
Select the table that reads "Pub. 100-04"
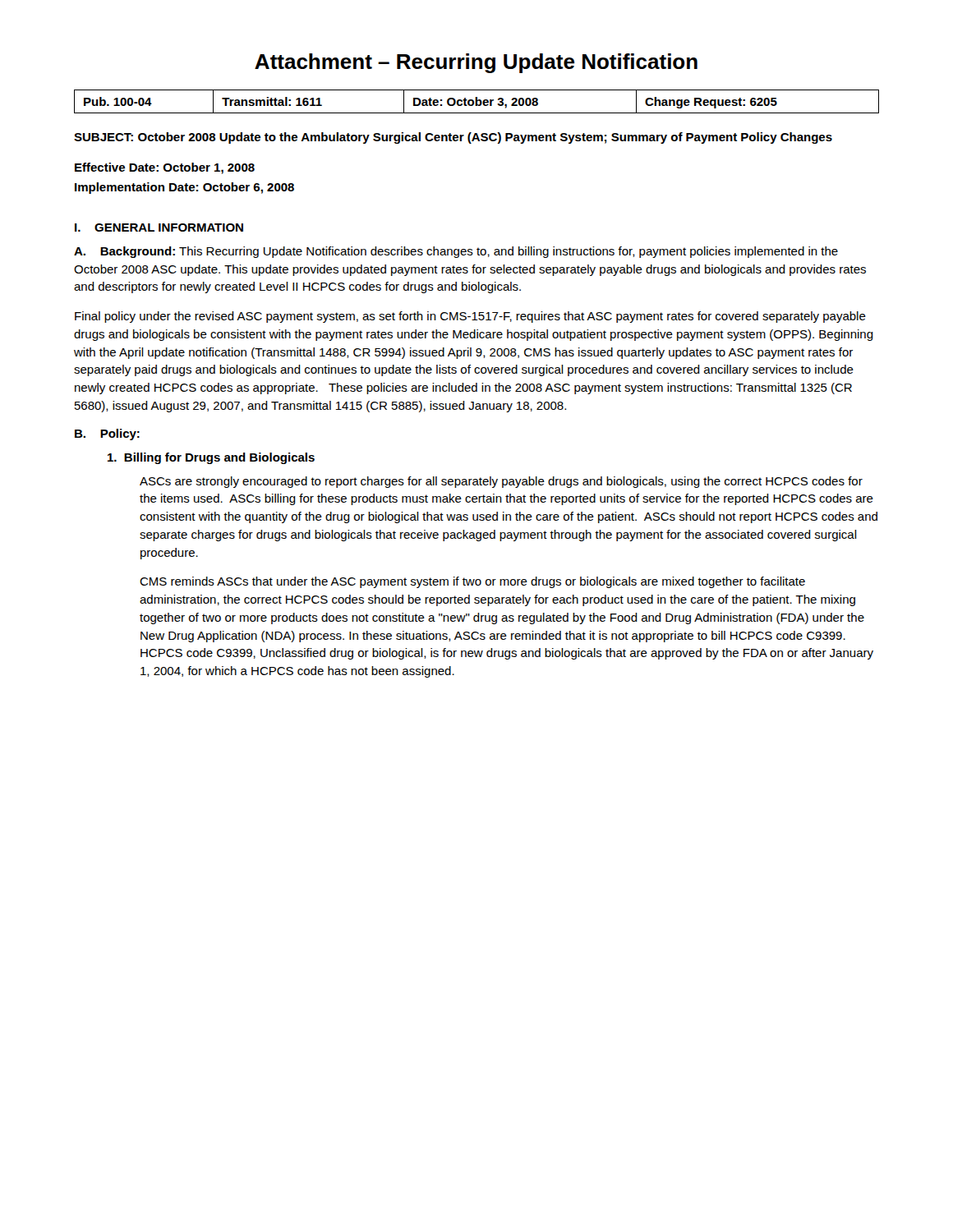click(x=476, y=101)
